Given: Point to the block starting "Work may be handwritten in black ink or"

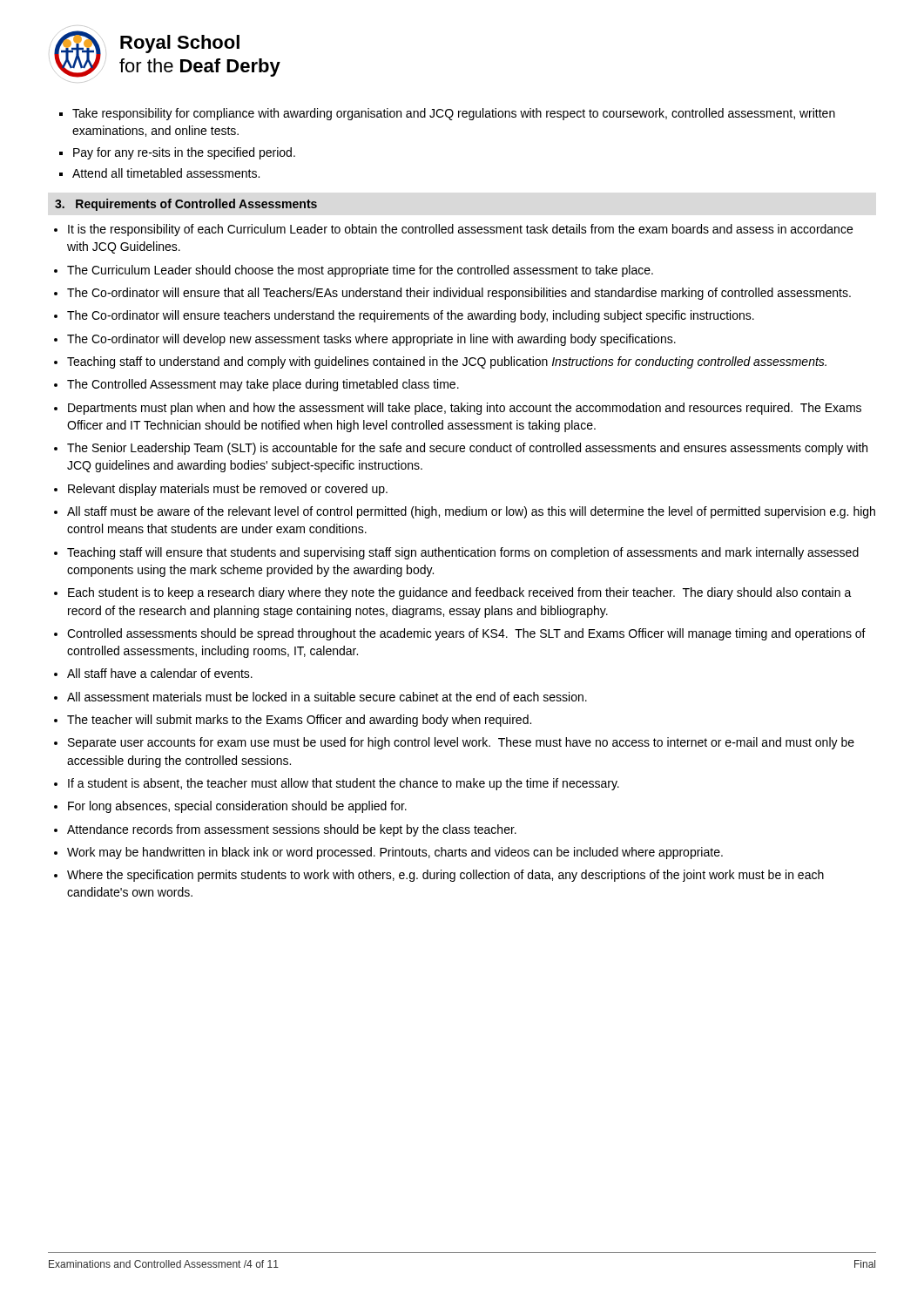Looking at the screenshot, I should tap(395, 852).
